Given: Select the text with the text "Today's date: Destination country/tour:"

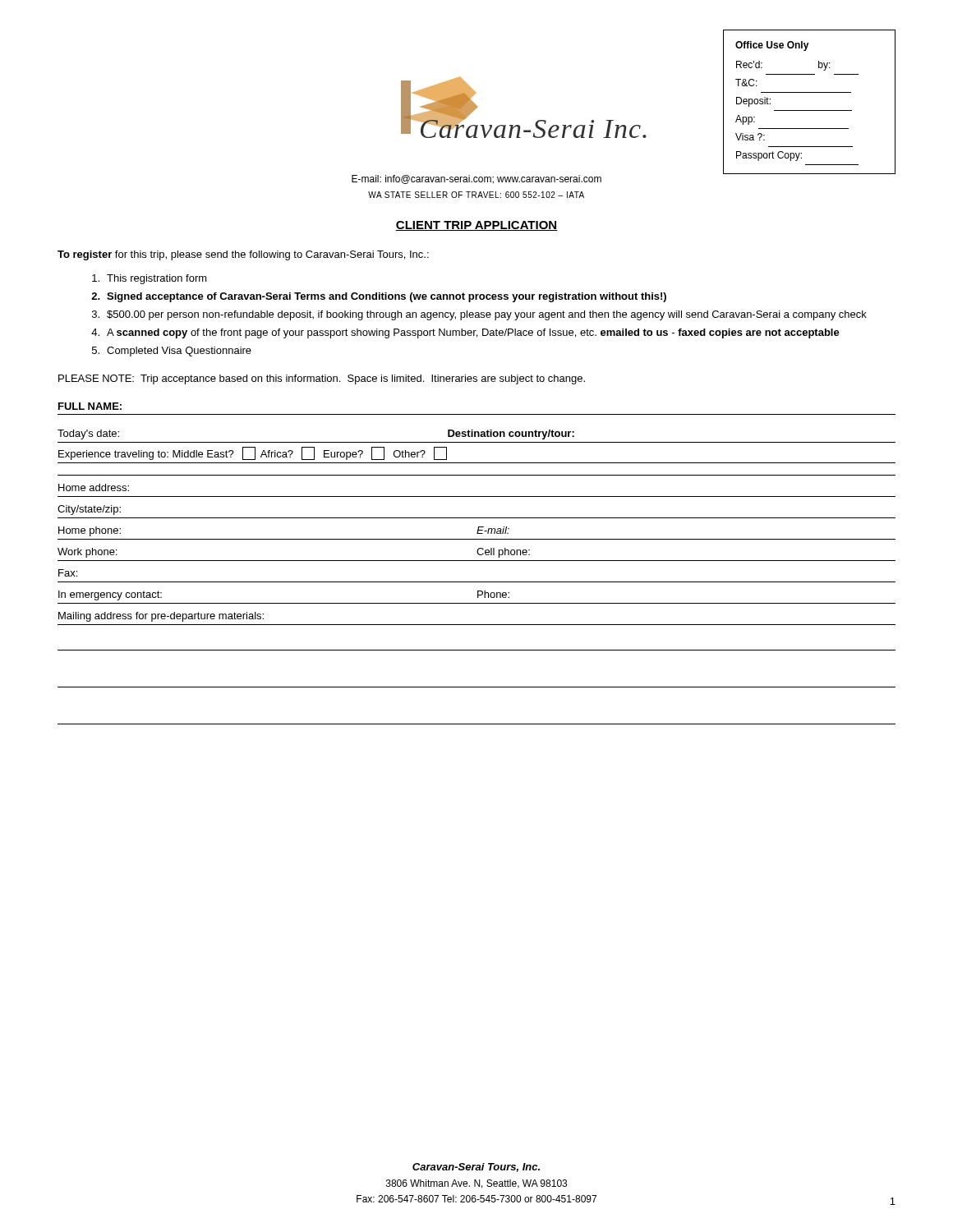Looking at the screenshot, I should click(476, 434).
